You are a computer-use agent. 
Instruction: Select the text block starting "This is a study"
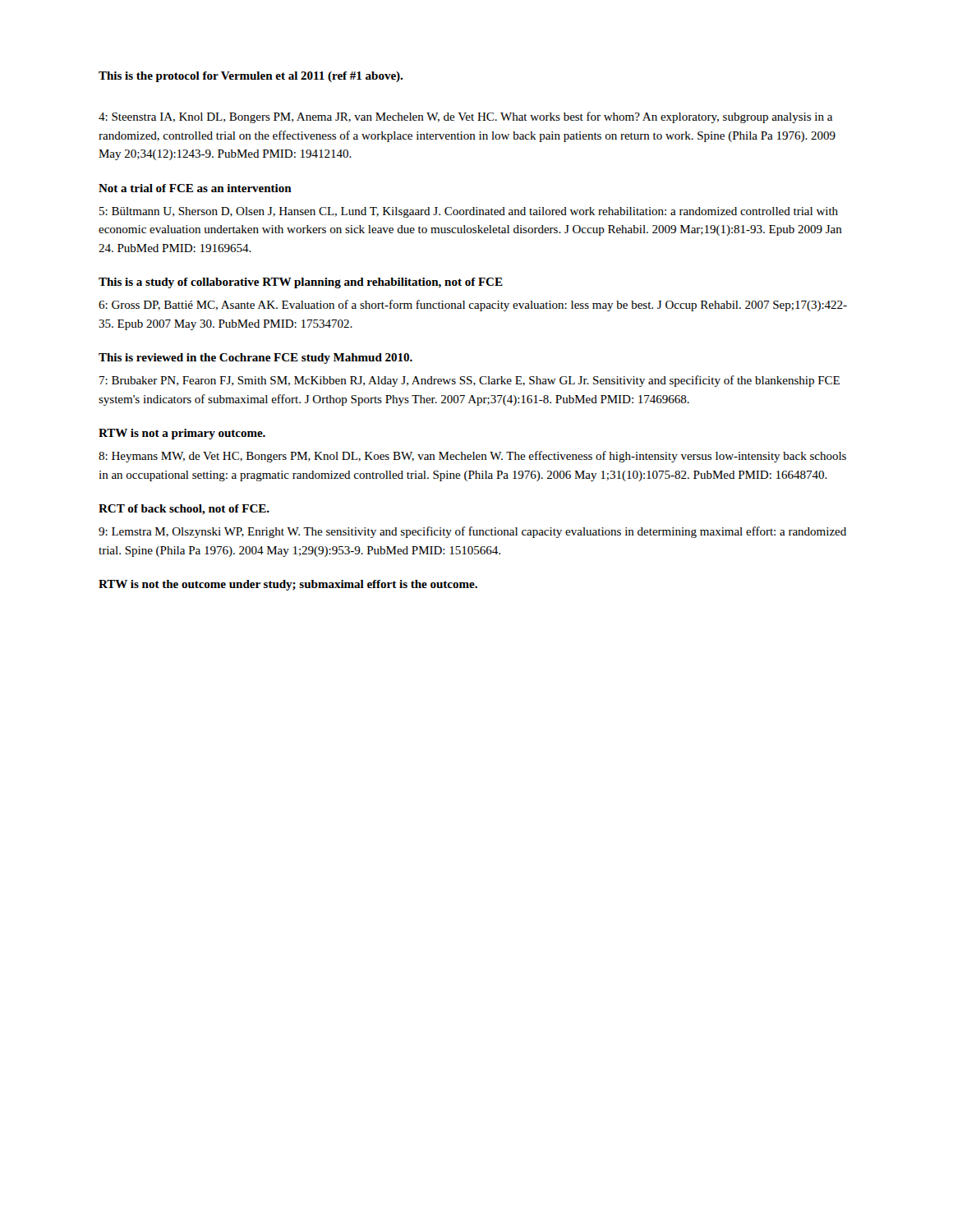point(301,282)
